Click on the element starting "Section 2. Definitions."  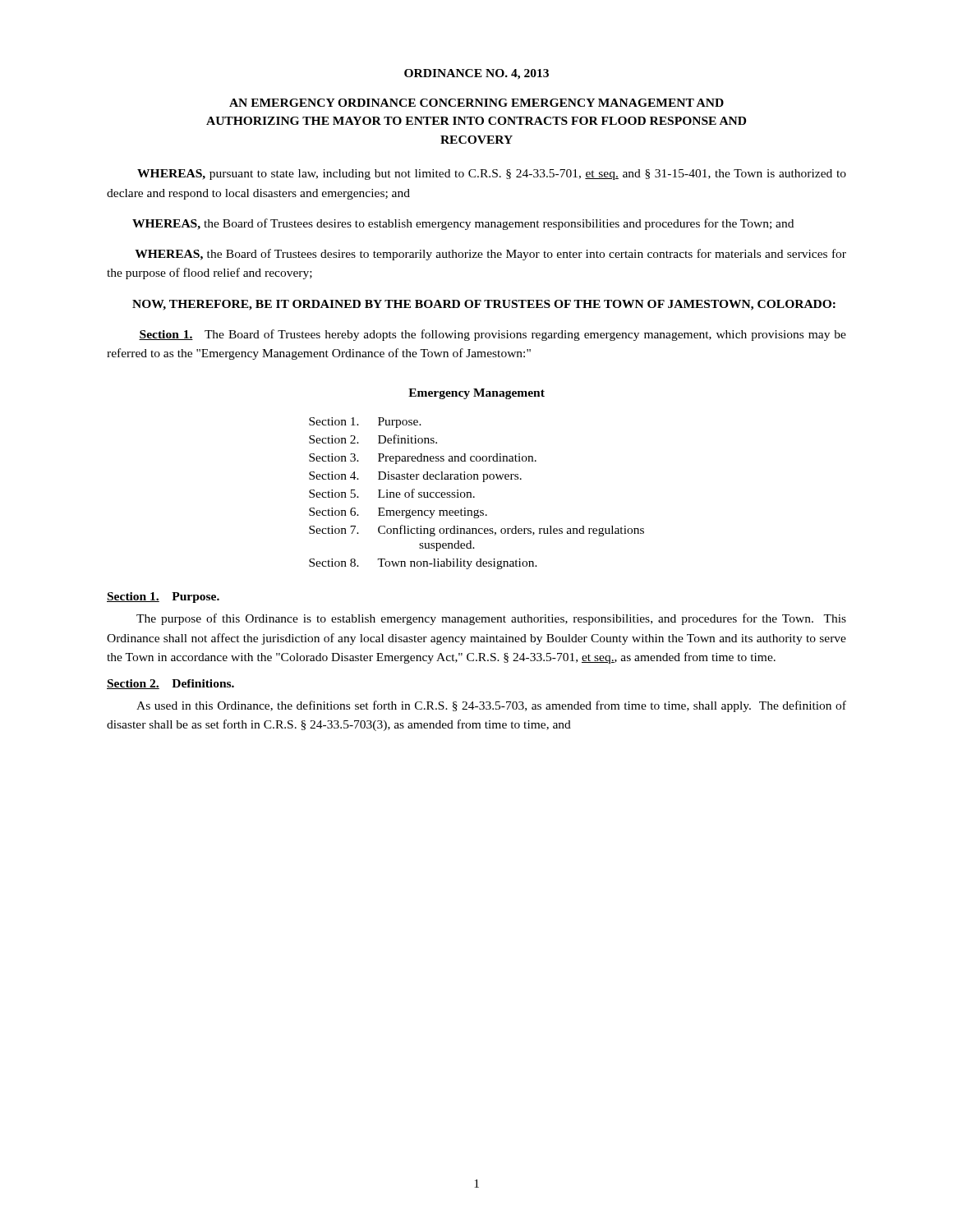click(x=171, y=683)
